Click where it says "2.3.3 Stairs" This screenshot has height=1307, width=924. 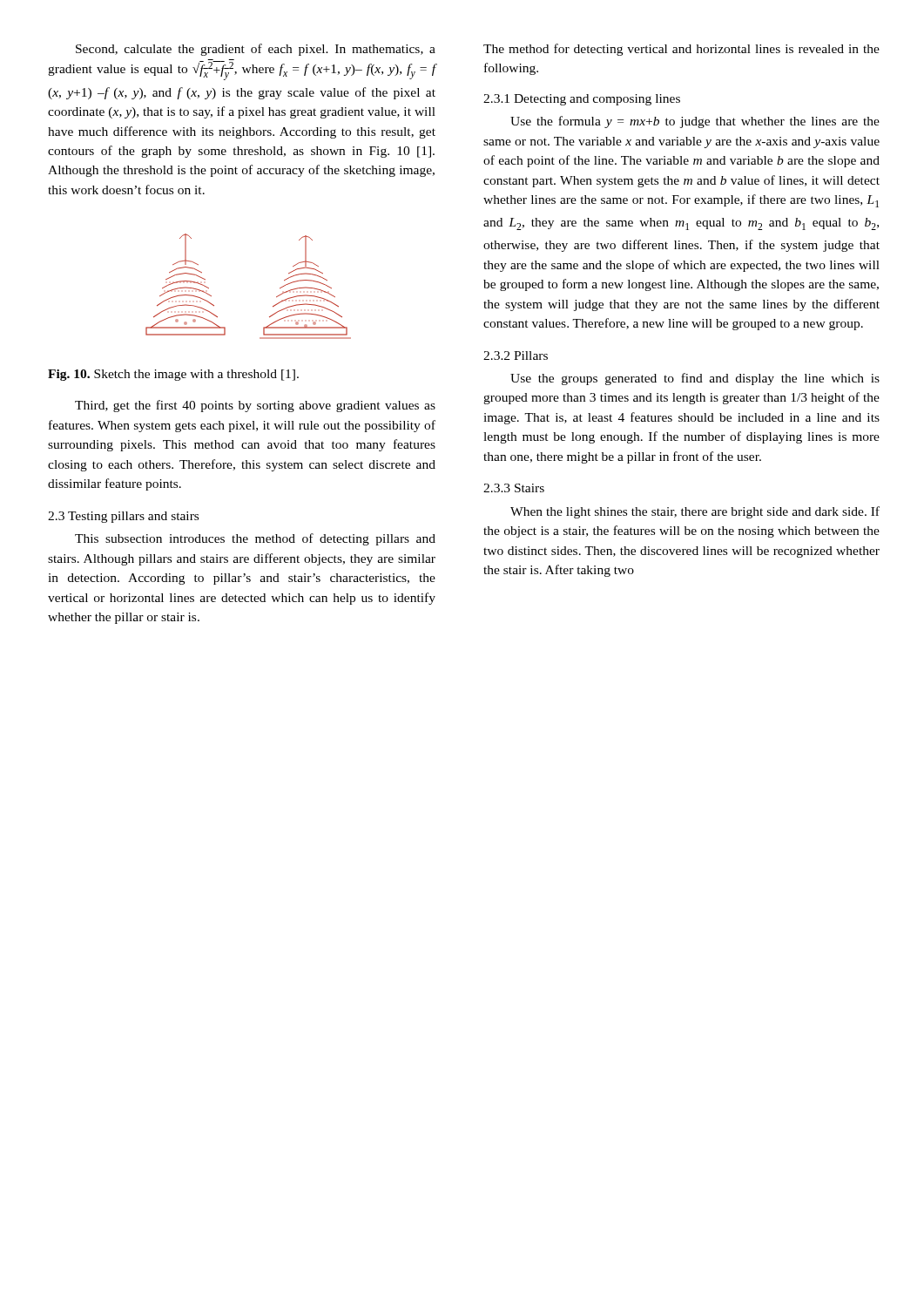coord(514,488)
